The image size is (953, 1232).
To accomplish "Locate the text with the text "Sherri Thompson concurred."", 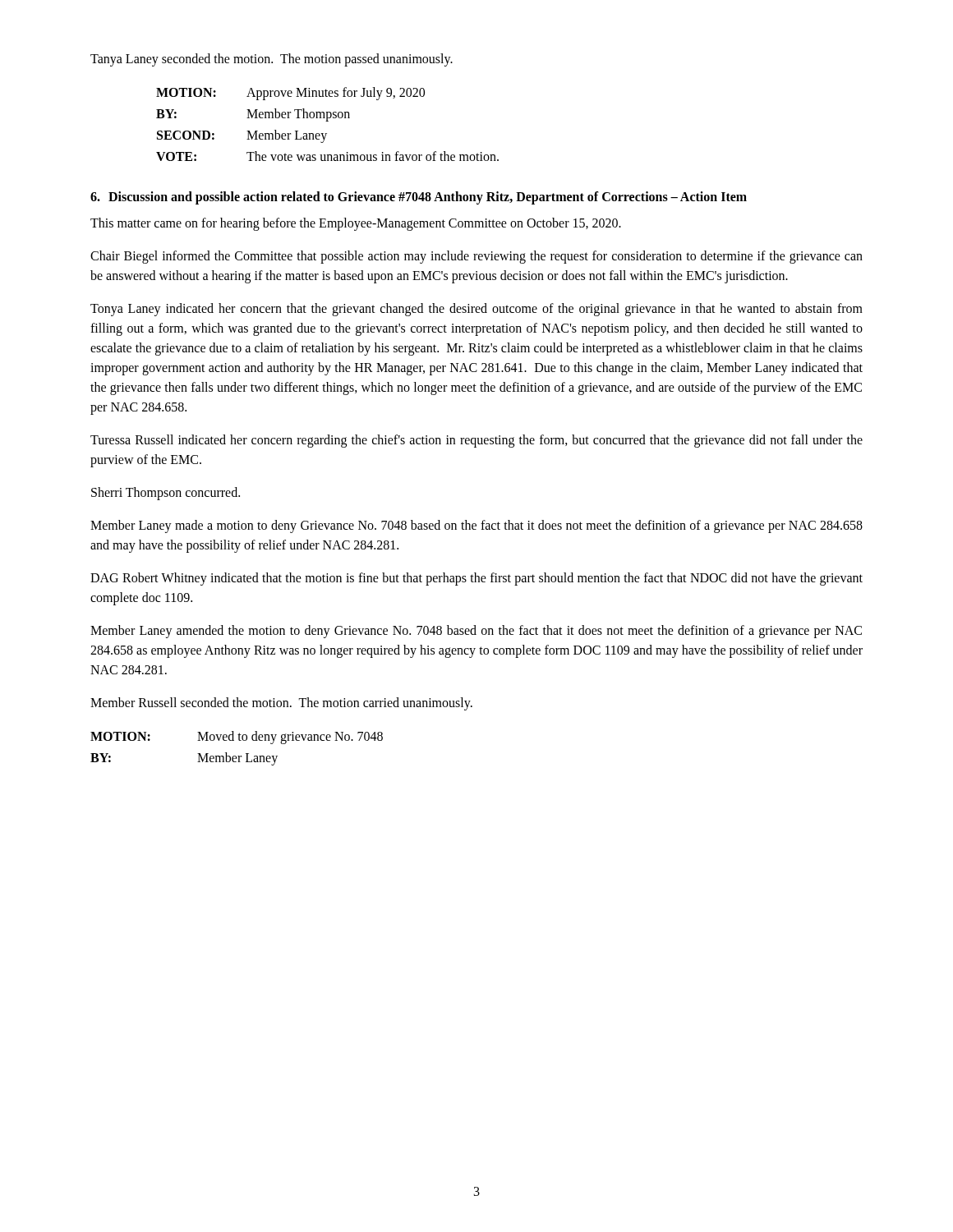I will coord(166,492).
